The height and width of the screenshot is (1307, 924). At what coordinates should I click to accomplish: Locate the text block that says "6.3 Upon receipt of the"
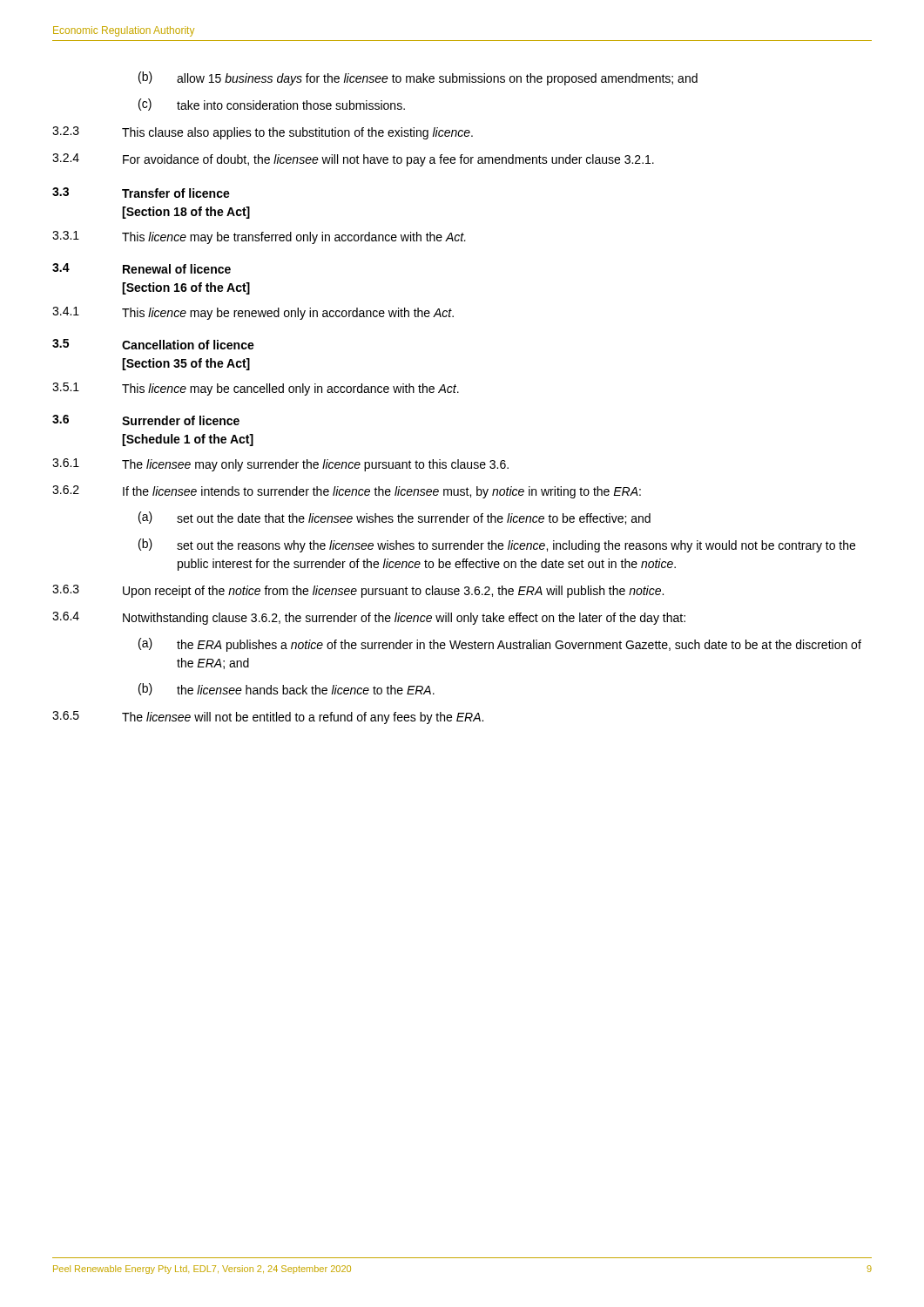462,591
